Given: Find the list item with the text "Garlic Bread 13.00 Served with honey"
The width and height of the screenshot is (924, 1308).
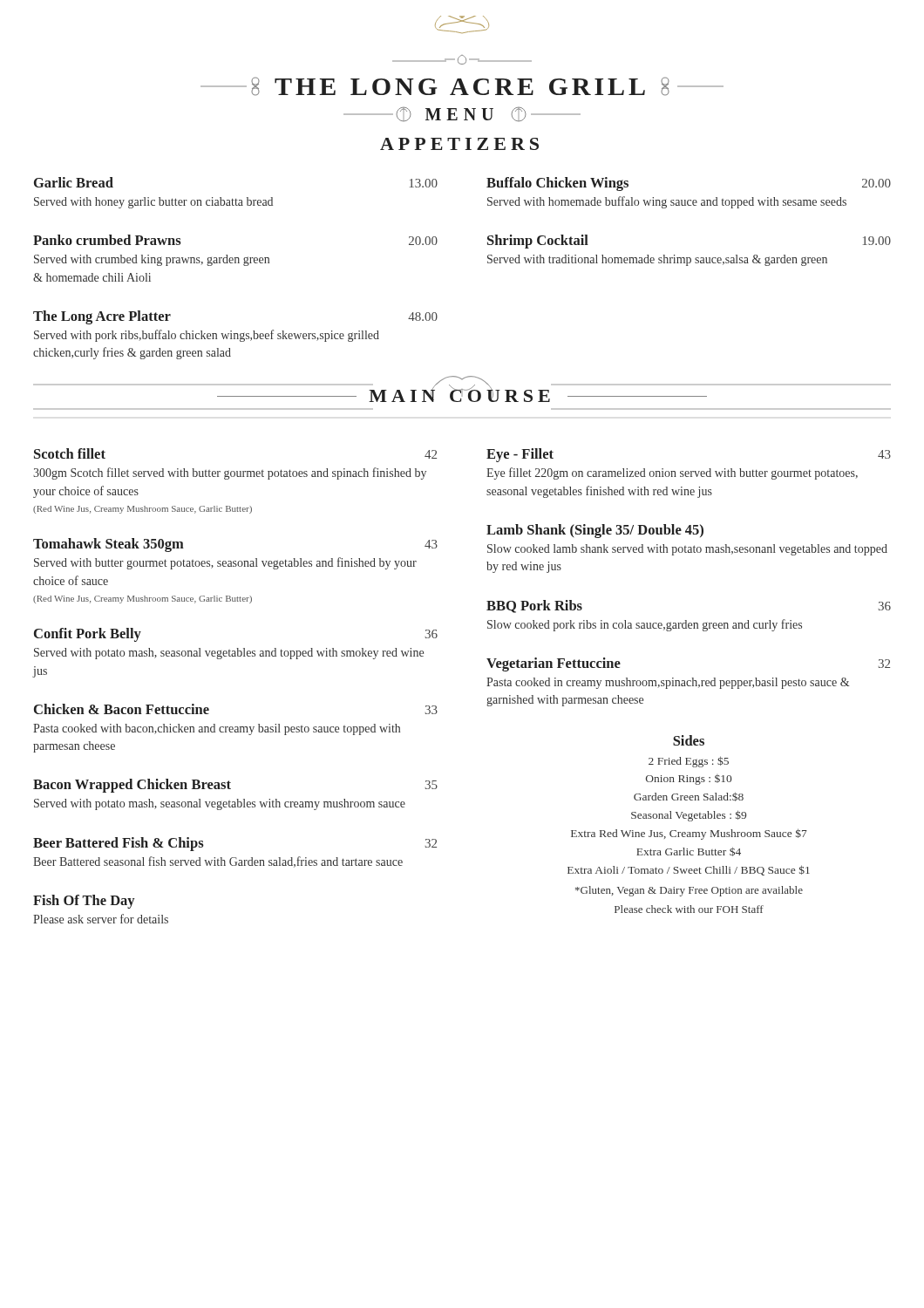Looking at the screenshot, I should pos(235,193).
